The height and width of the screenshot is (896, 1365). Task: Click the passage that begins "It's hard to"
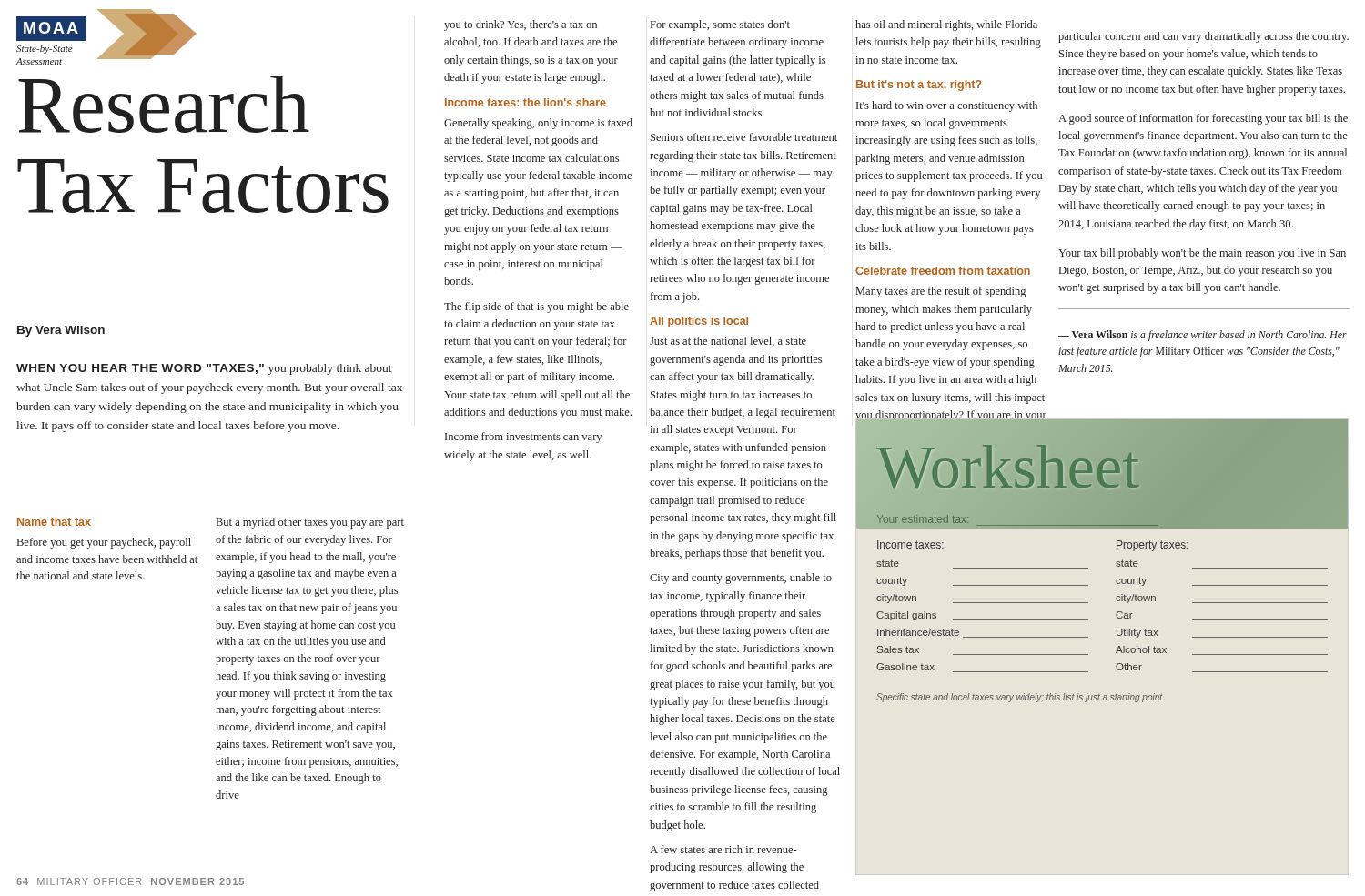[951, 176]
